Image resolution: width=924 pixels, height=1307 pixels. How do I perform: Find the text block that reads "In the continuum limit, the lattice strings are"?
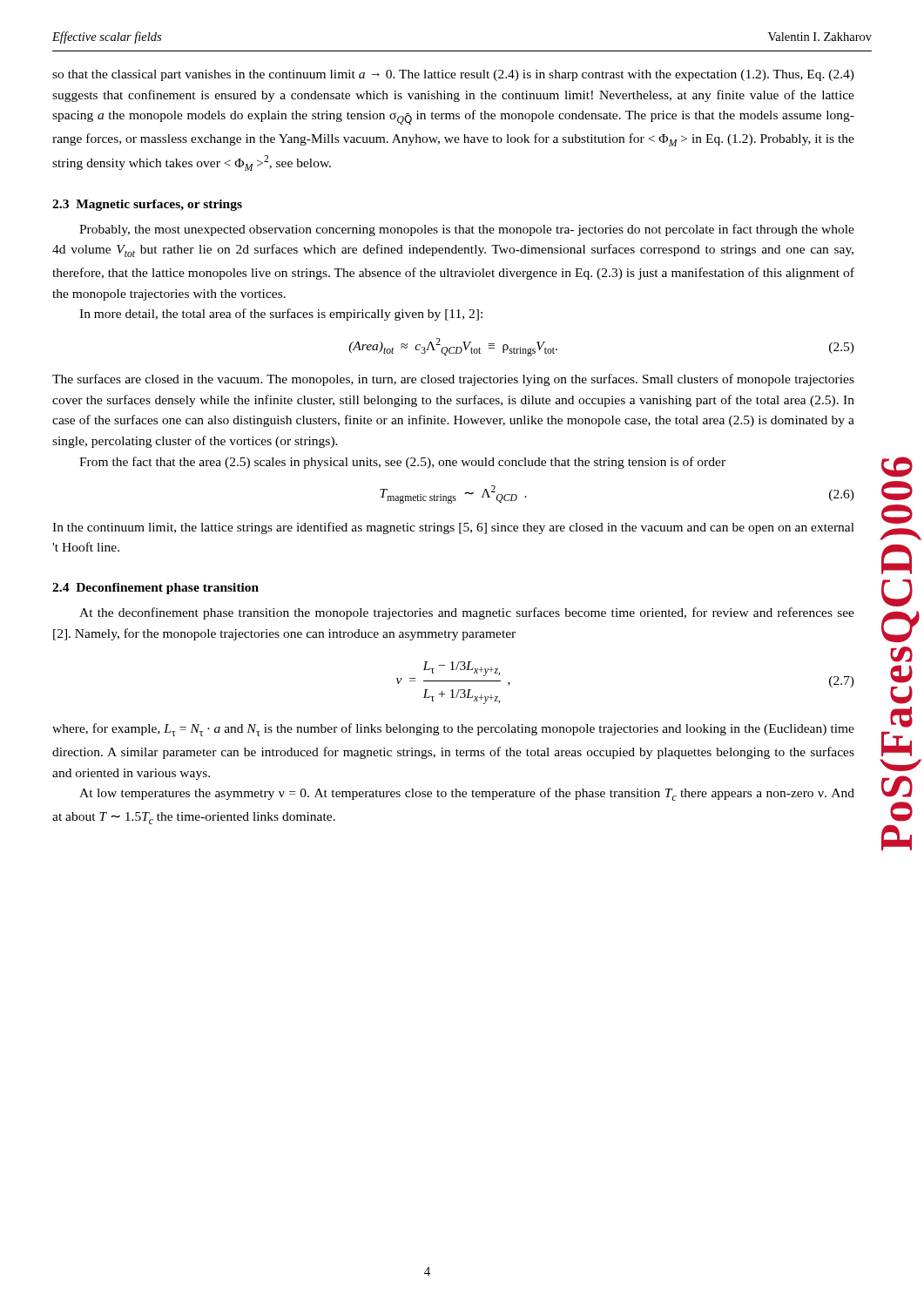(x=453, y=537)
